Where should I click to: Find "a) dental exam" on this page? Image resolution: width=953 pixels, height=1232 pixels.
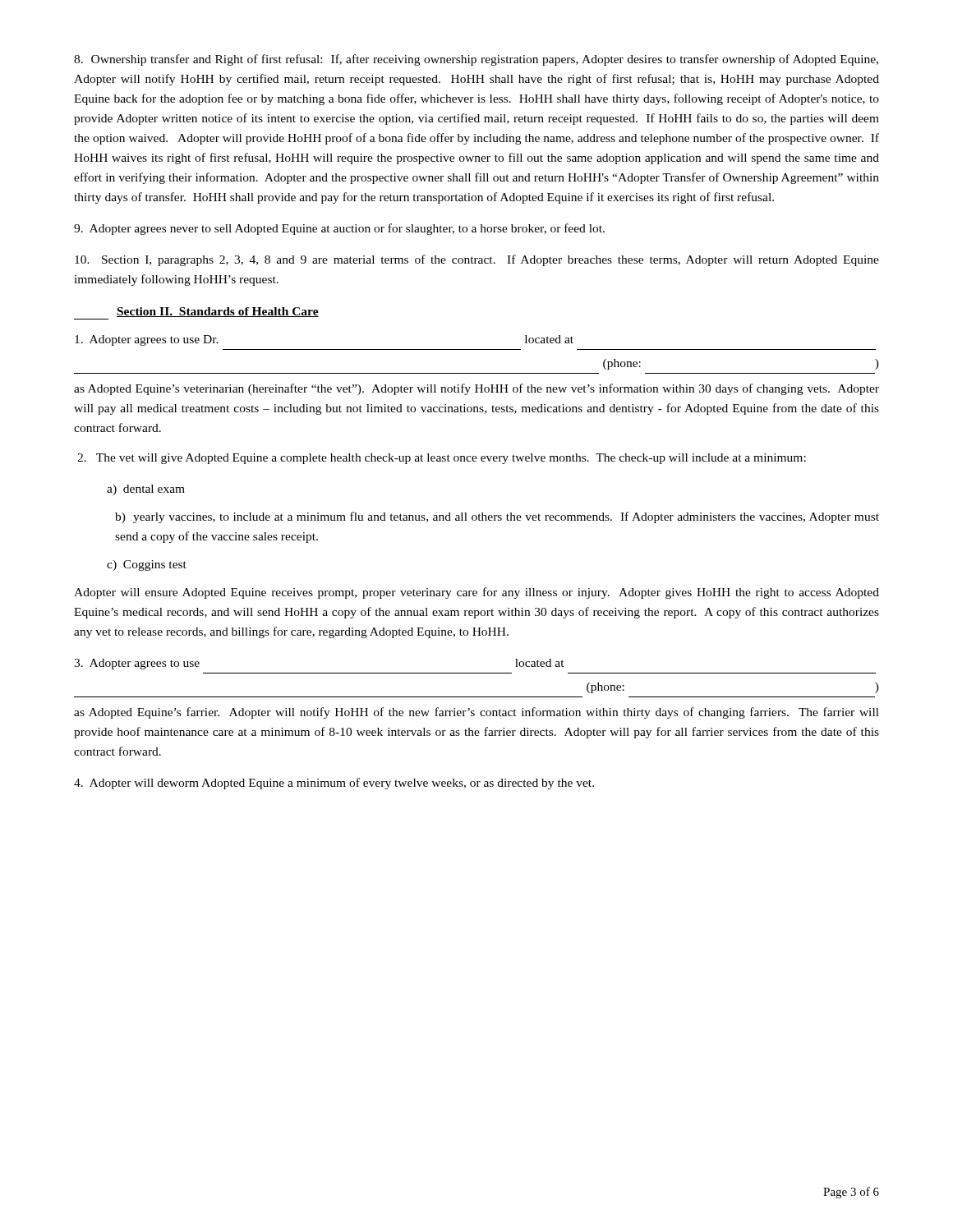146,488
